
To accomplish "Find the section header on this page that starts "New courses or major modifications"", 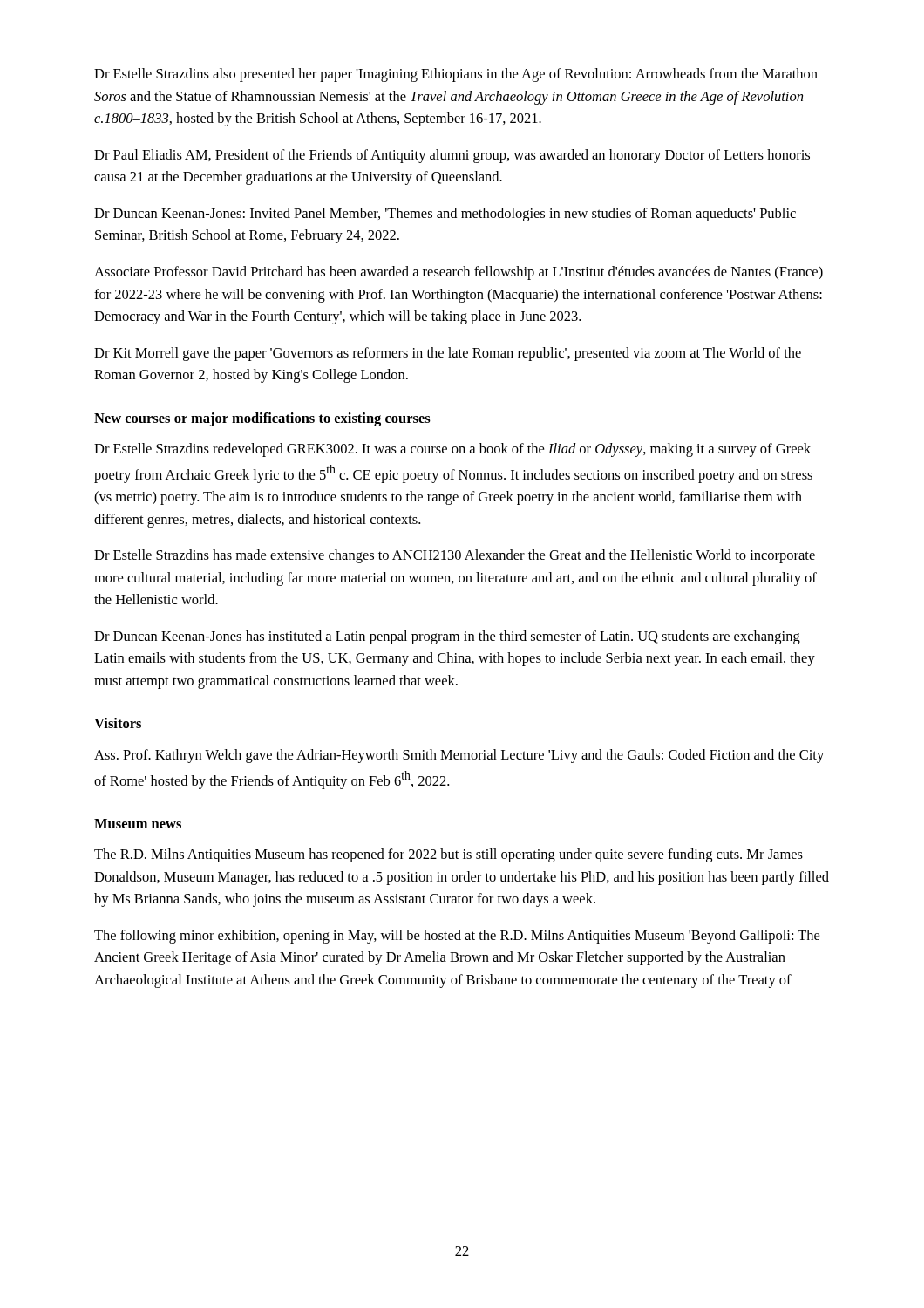I will pos(262,418).
